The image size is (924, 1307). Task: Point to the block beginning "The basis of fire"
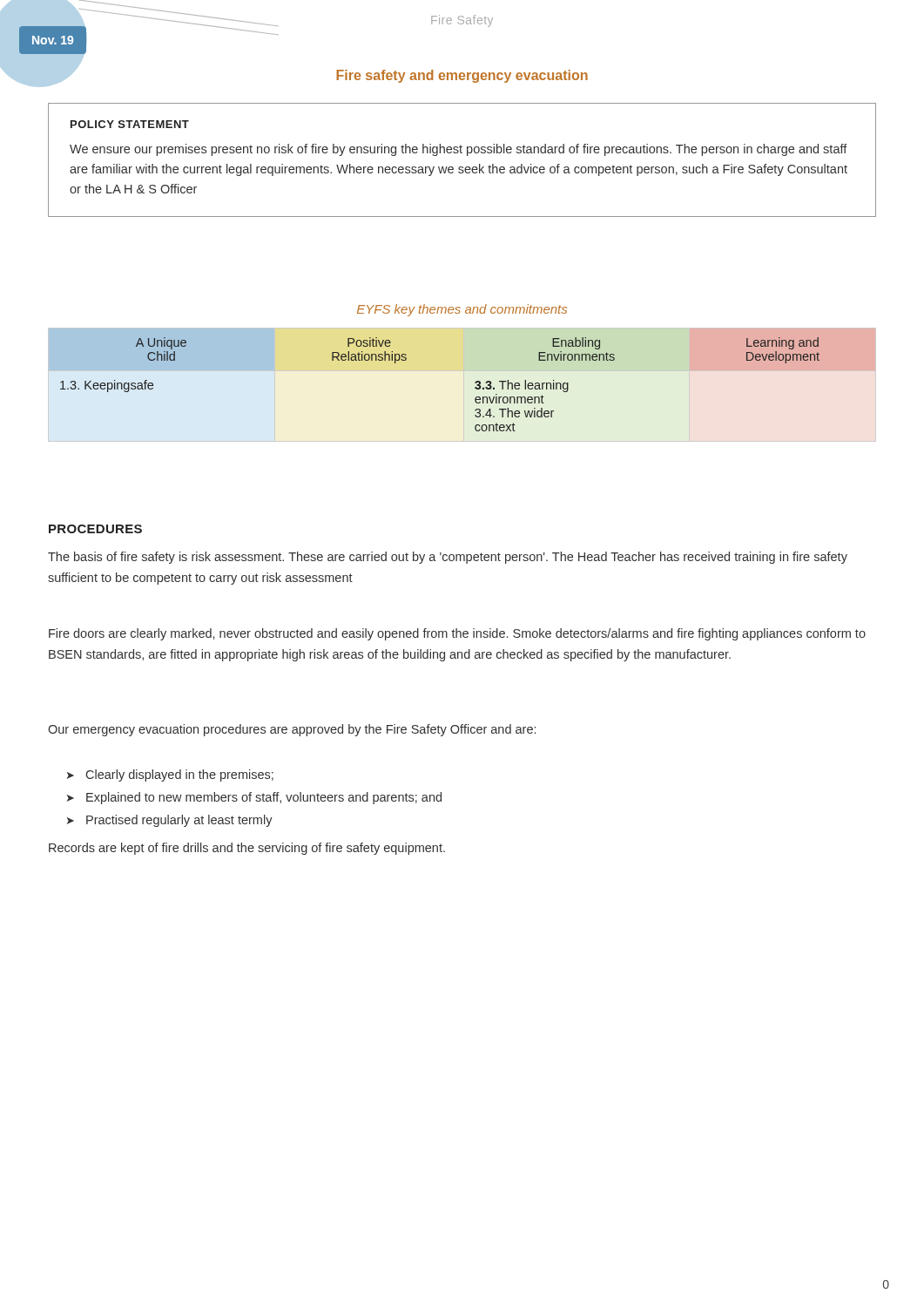[448, 567]
